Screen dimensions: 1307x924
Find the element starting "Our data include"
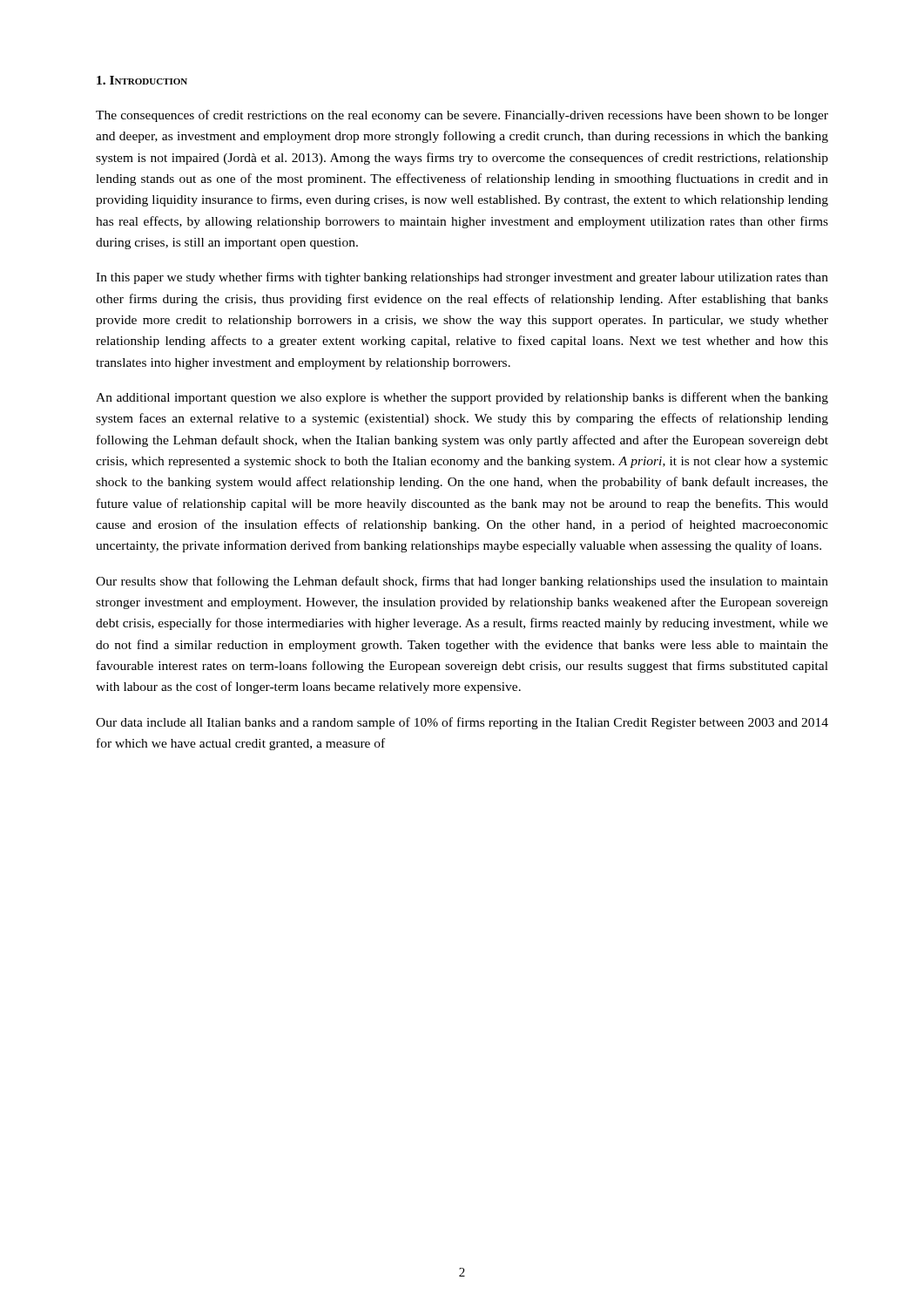point(462,732)
